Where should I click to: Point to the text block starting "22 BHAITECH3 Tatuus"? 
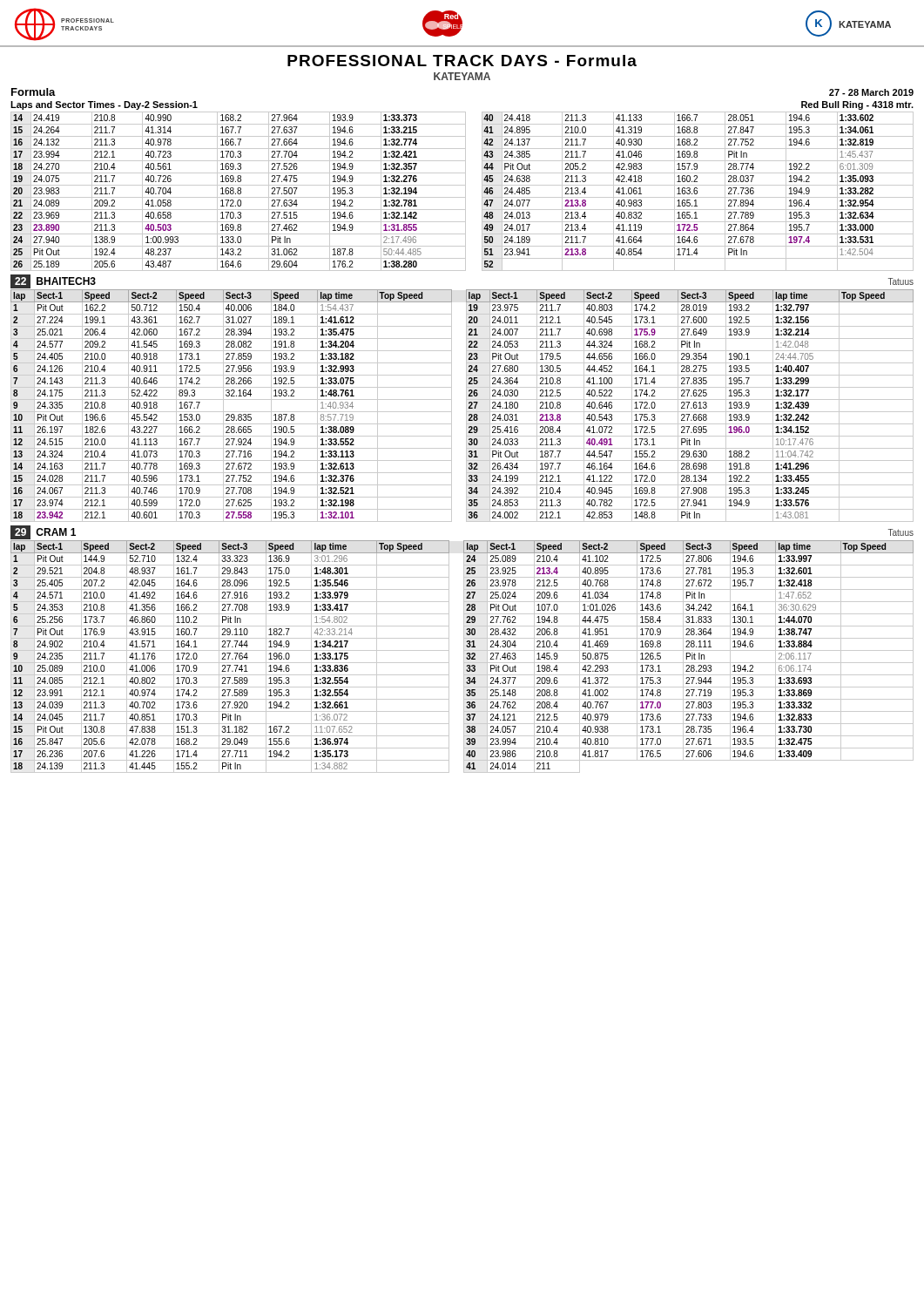click(x=462, y=281)
